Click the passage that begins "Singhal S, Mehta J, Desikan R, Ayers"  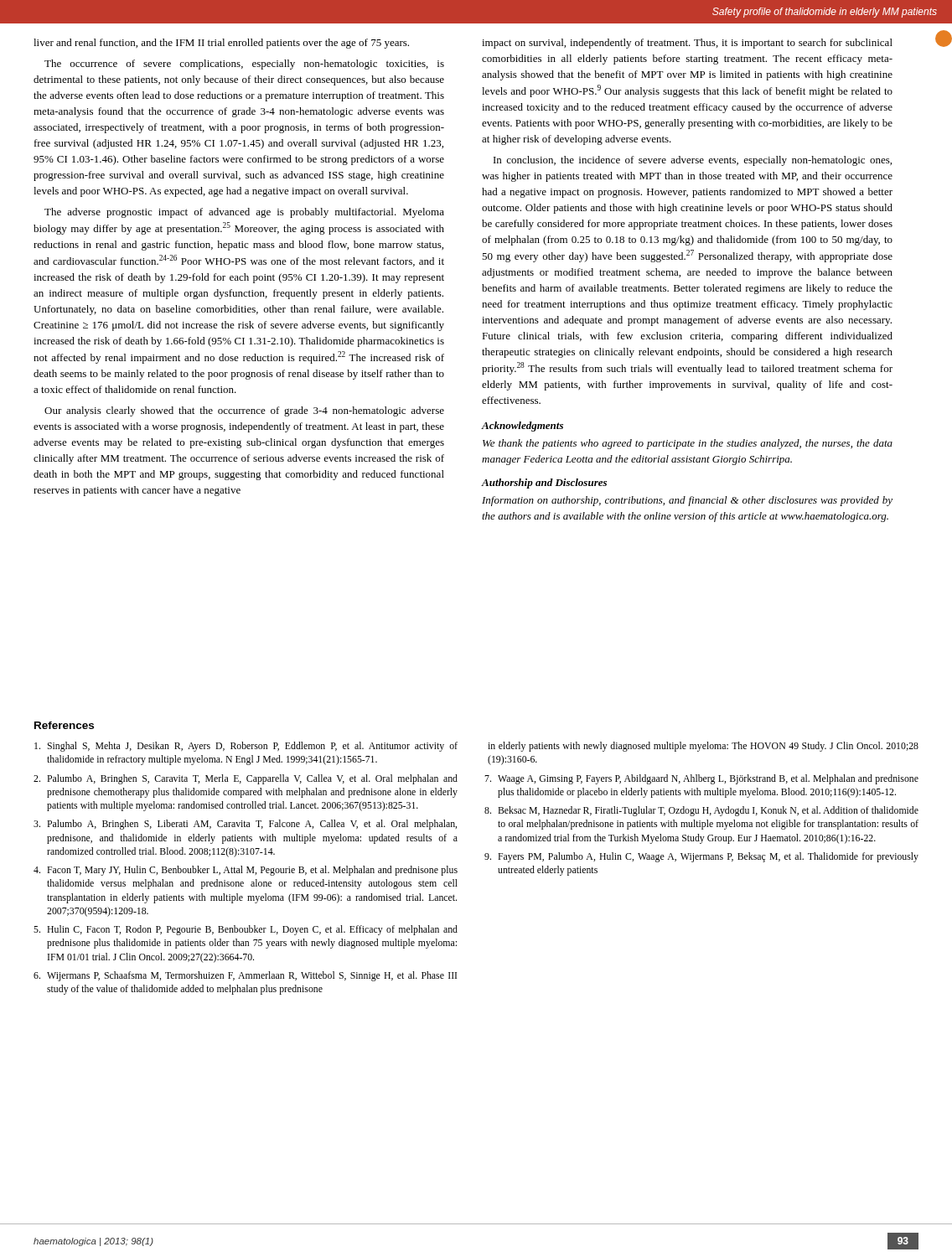(x=246, y=753)
